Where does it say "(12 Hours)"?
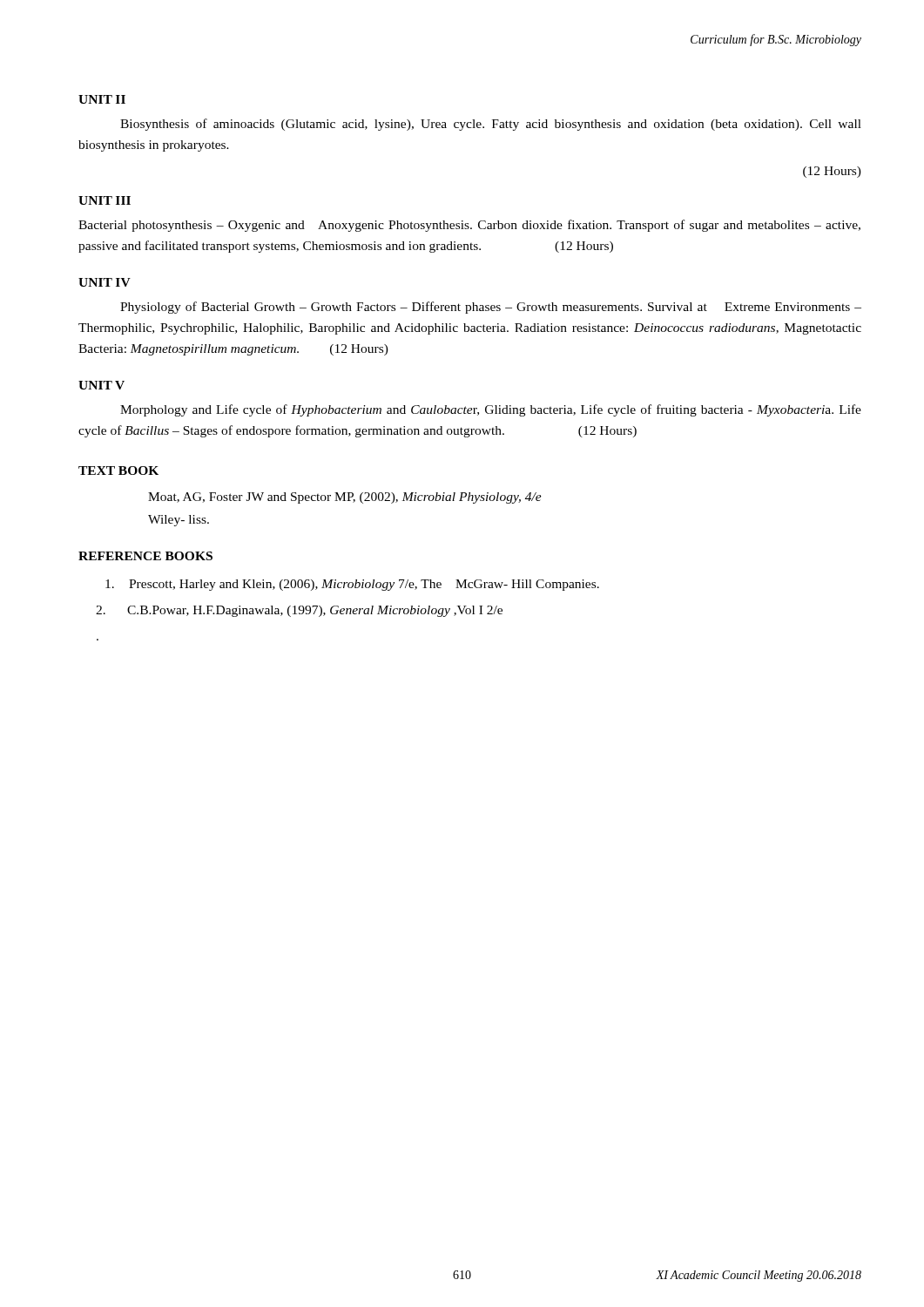 pyautogui.click(x=832, y=170)
